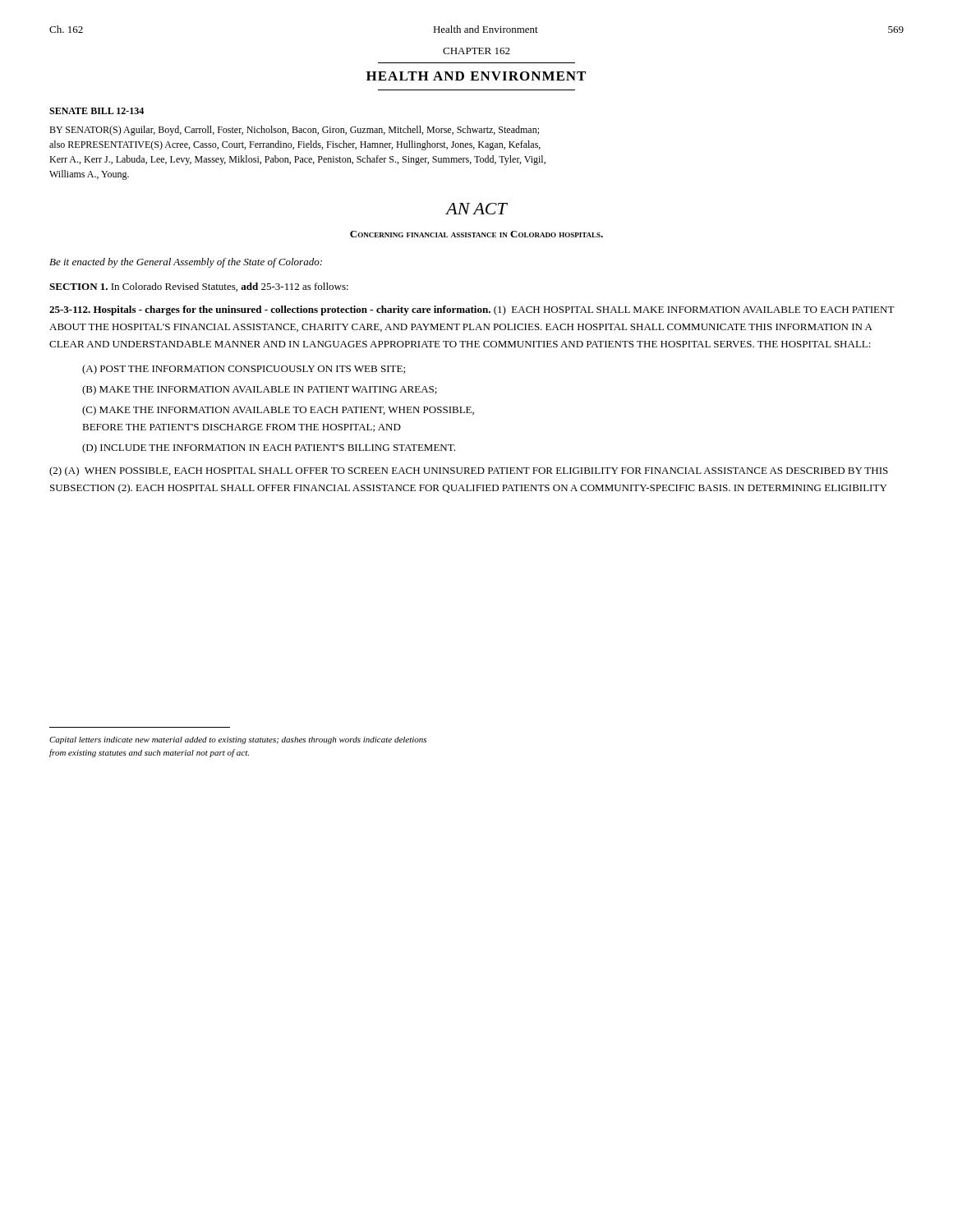The width and height of the screenshot is (953, 1232).
Task: Select the text block that reads "25-3-112. Hospitals - charges for the uninsured"
Action: 472,326
